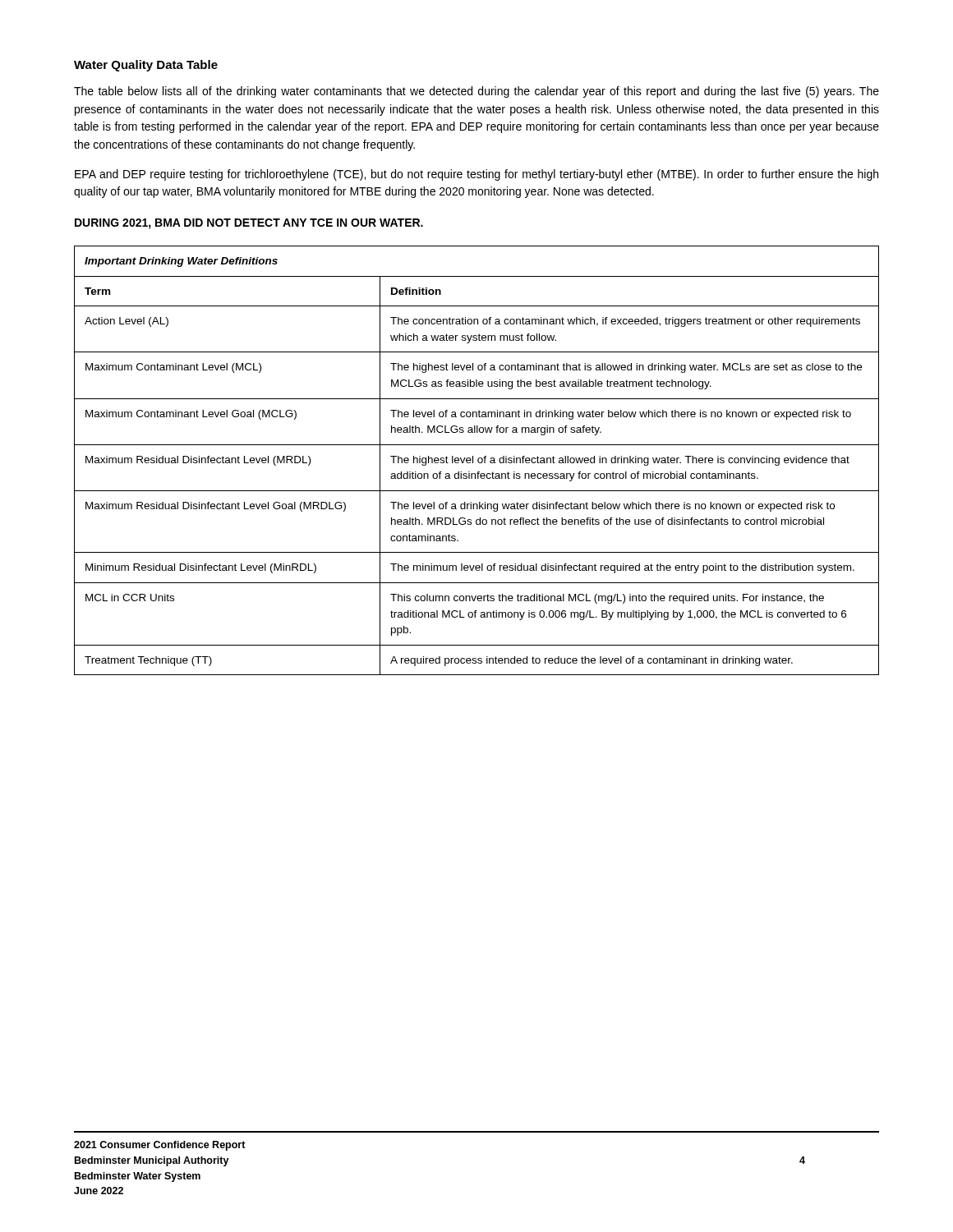
Task: Locate the table
Action: pos(476,461)
